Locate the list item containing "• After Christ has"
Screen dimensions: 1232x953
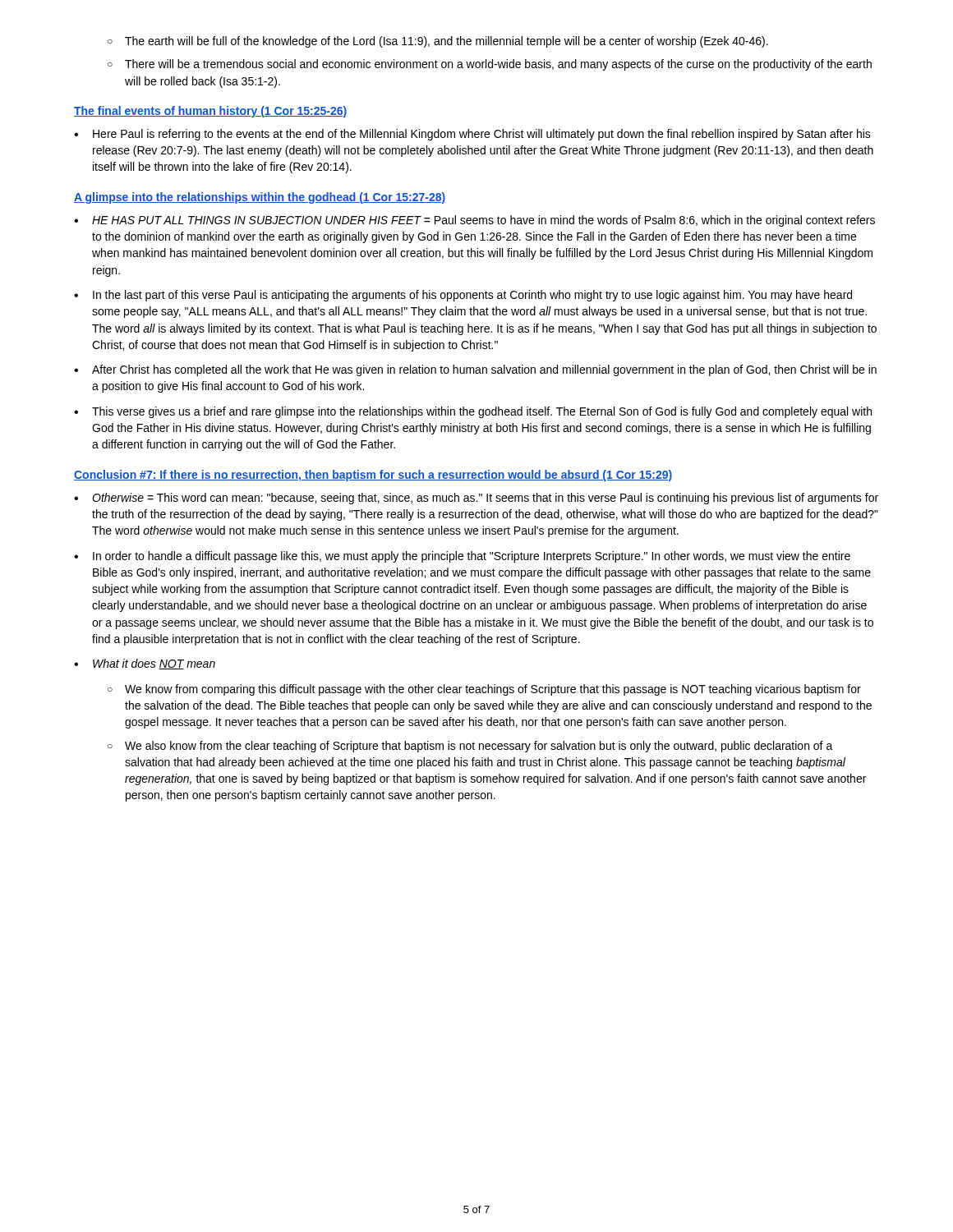tap(476, 378)
